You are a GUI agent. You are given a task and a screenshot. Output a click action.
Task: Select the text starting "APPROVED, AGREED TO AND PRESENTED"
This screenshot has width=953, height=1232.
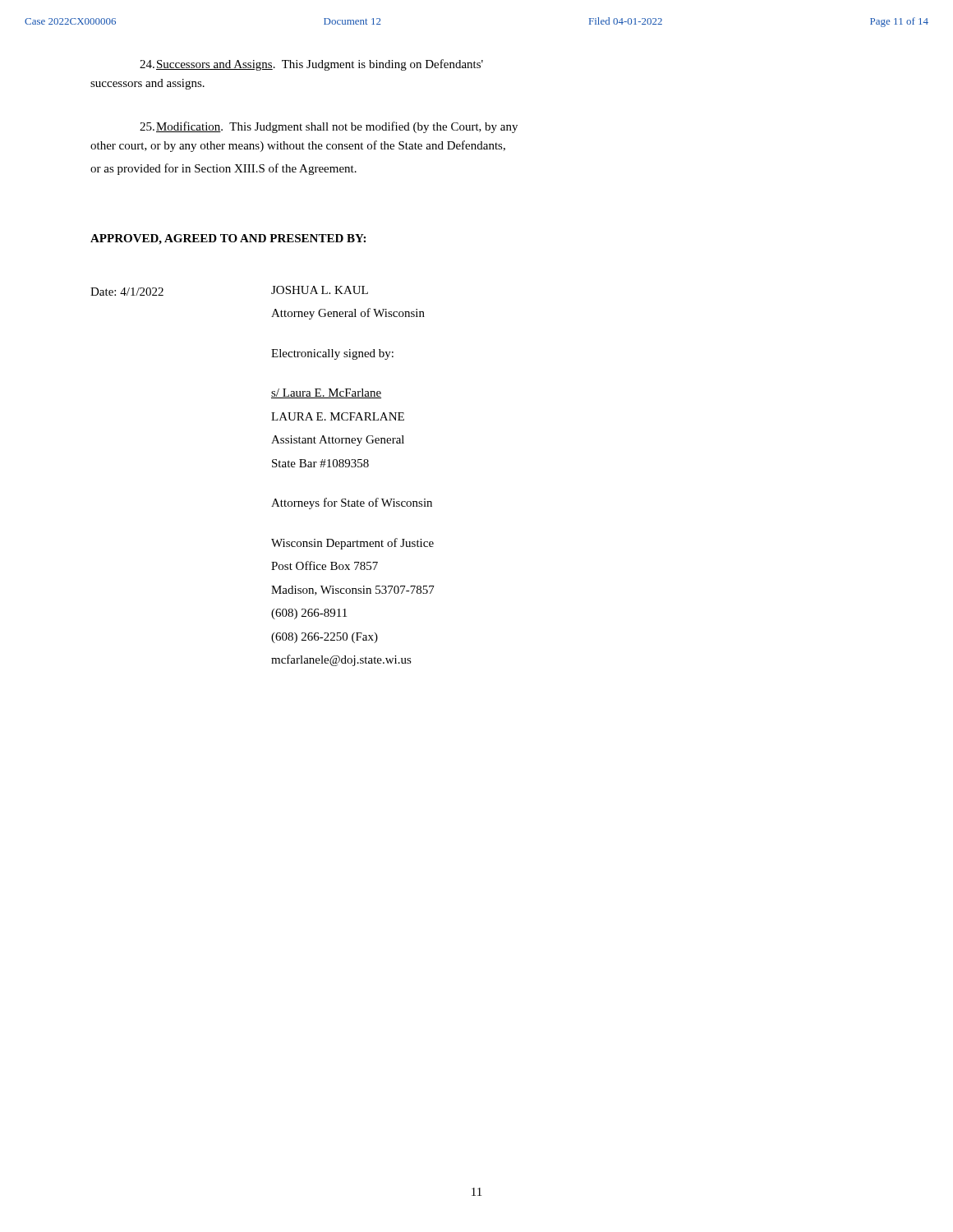pyautogui.click(x=229, y=238)
